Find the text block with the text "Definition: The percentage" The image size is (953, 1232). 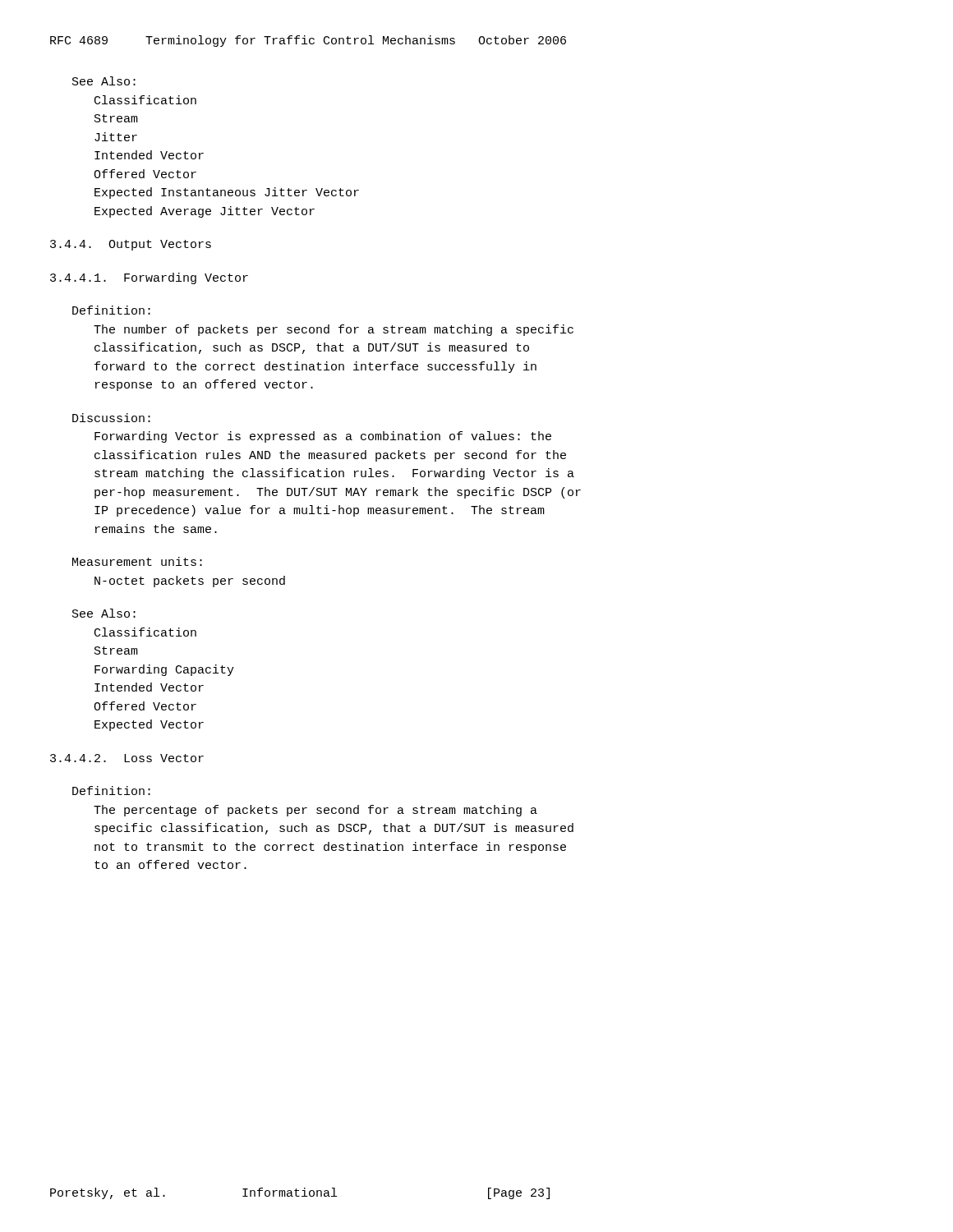click(476, 830)
